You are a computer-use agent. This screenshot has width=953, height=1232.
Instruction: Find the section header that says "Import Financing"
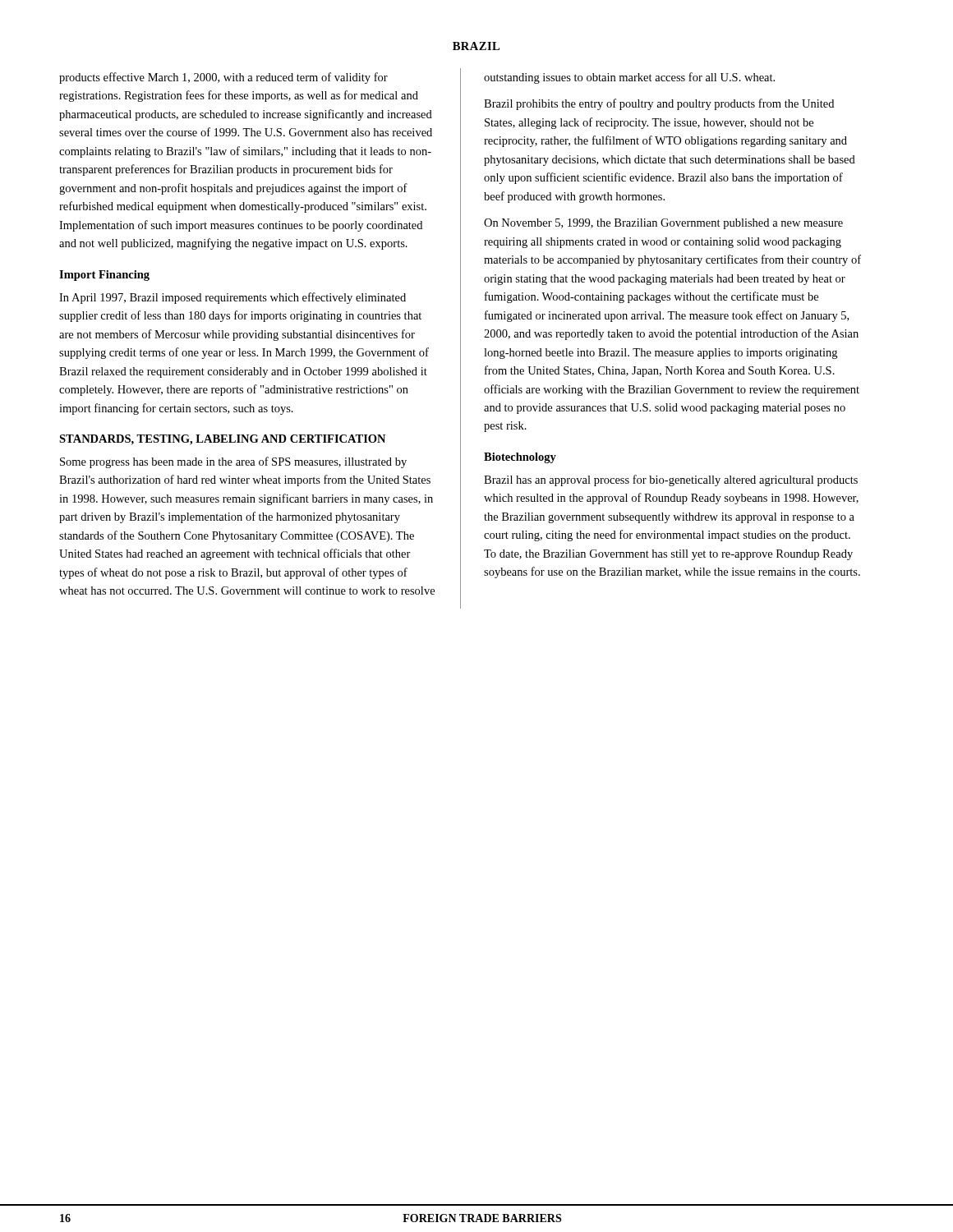pyautogui.click(x=104, y=274)
